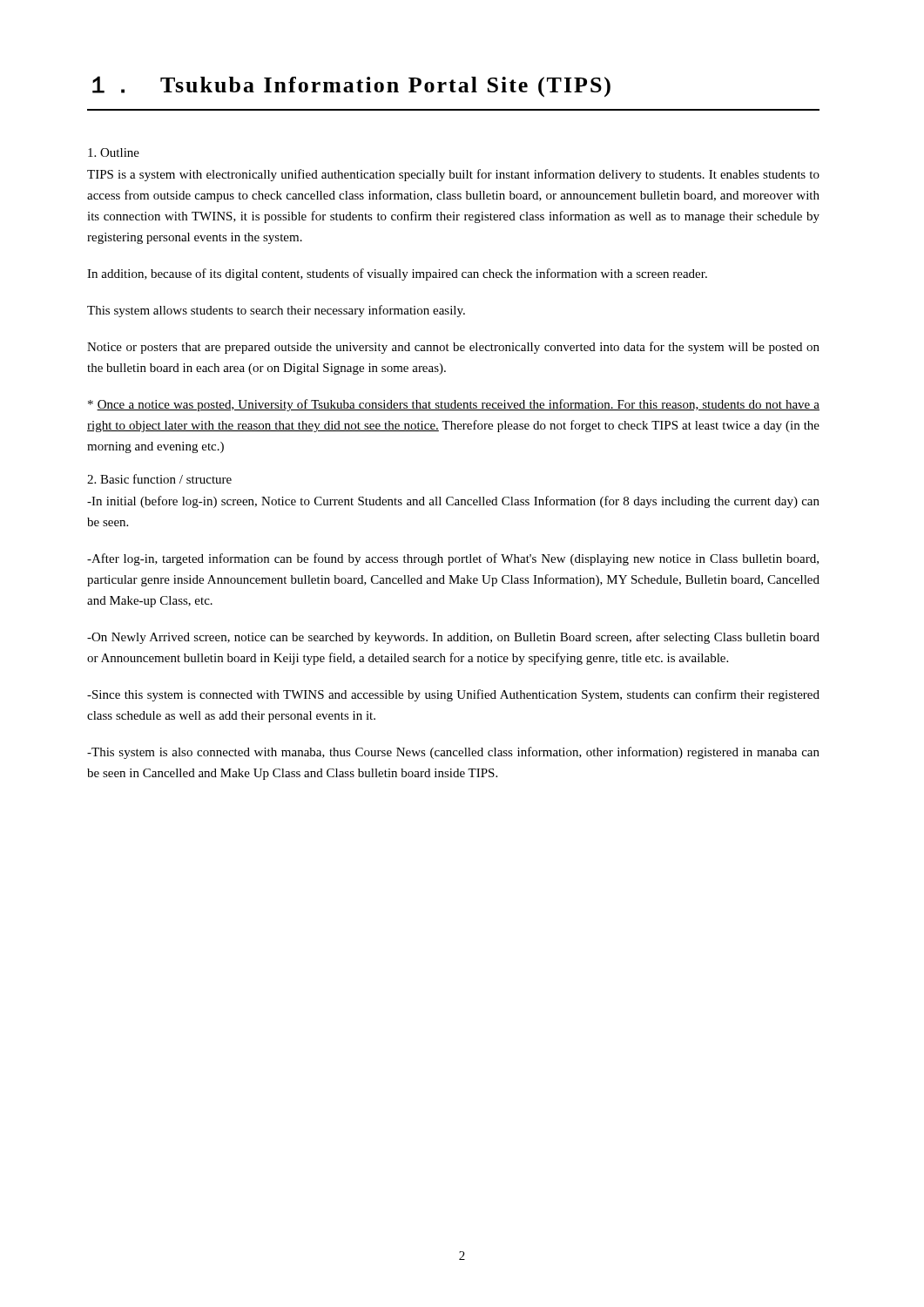This screenshot has width=924, height=1307.
Task: Find the section header with the text "2. Basic function / structure"
Action: (x=159, y=479)
